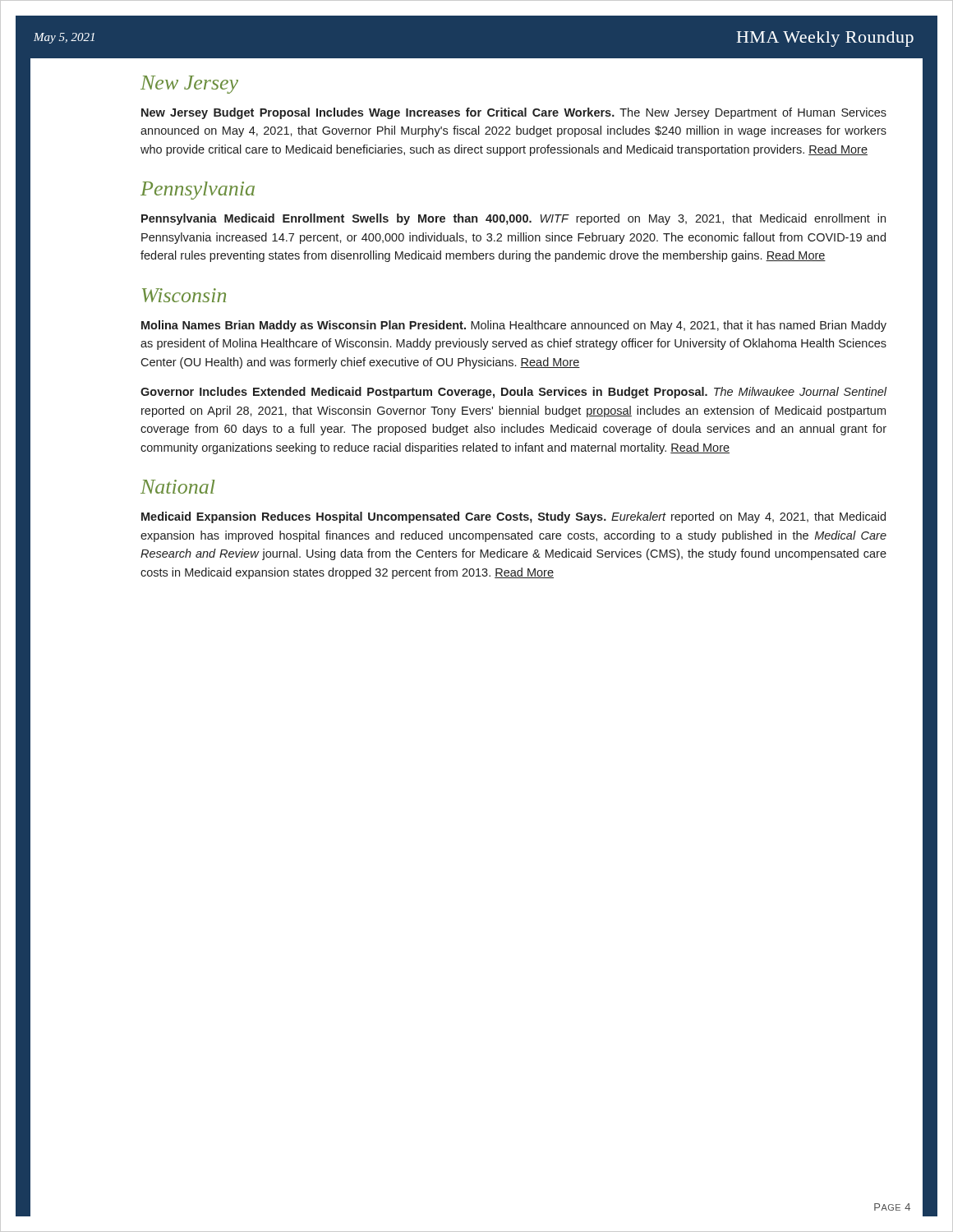Select the element starting "Pennsylvania Medicaid Enrollment"

point(513,237)
